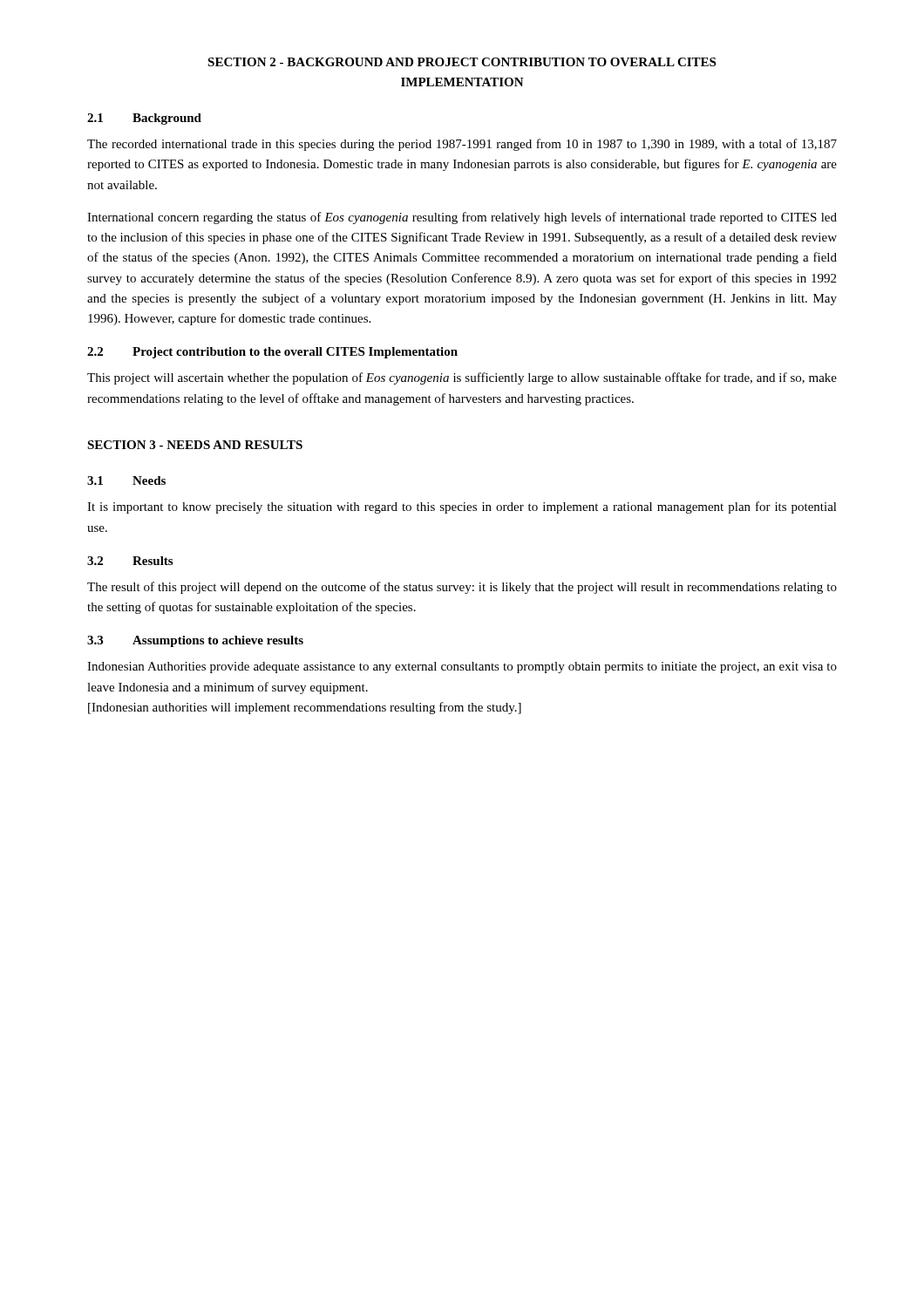The width and height of the screenshot is (924, 1308).
Task: Select the section header that says "SECTION 2 - BACKGROUND AND"
Action: click(x=462, y=72)
